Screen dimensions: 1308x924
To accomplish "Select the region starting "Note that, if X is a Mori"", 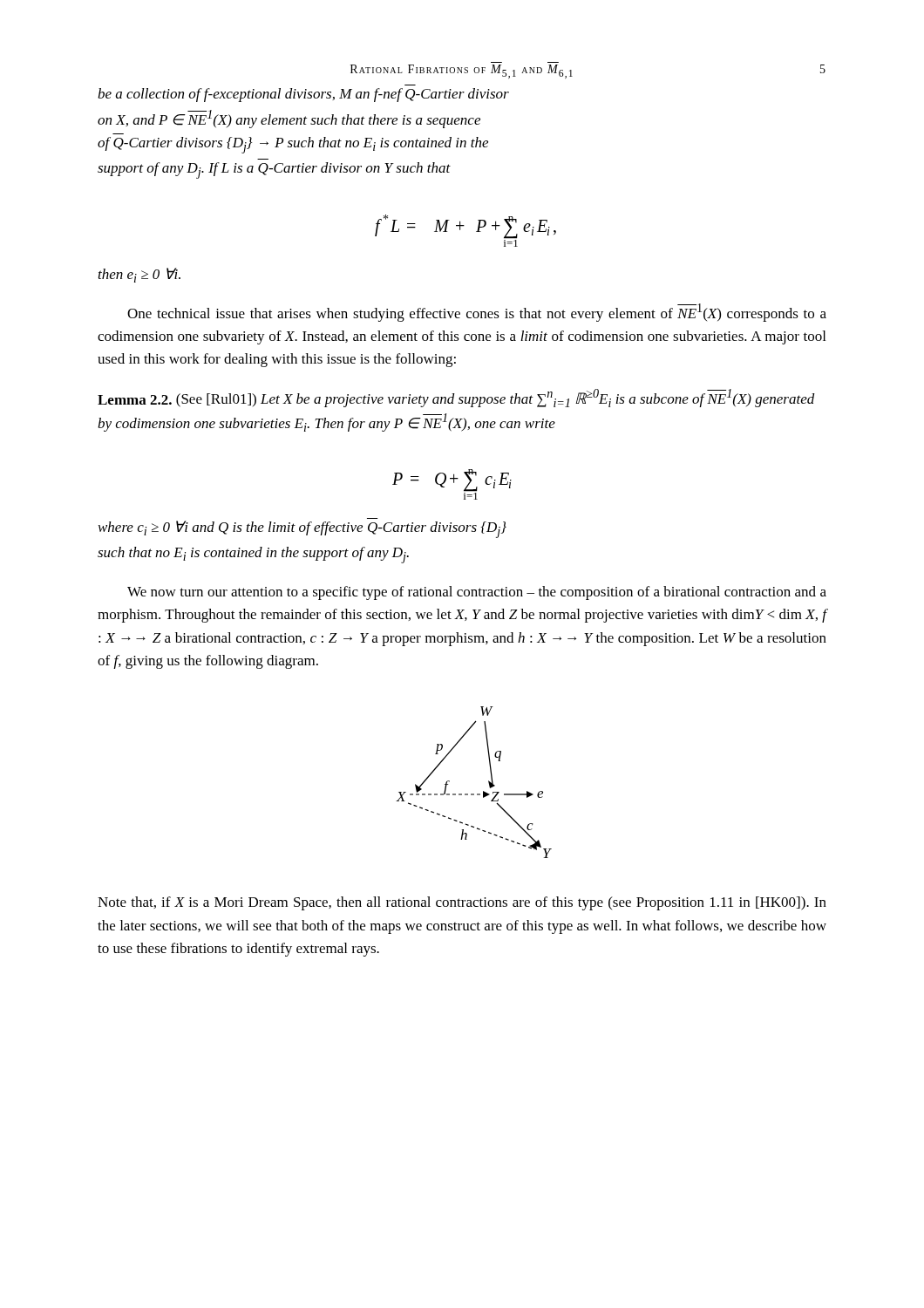I will click(462, 925).
